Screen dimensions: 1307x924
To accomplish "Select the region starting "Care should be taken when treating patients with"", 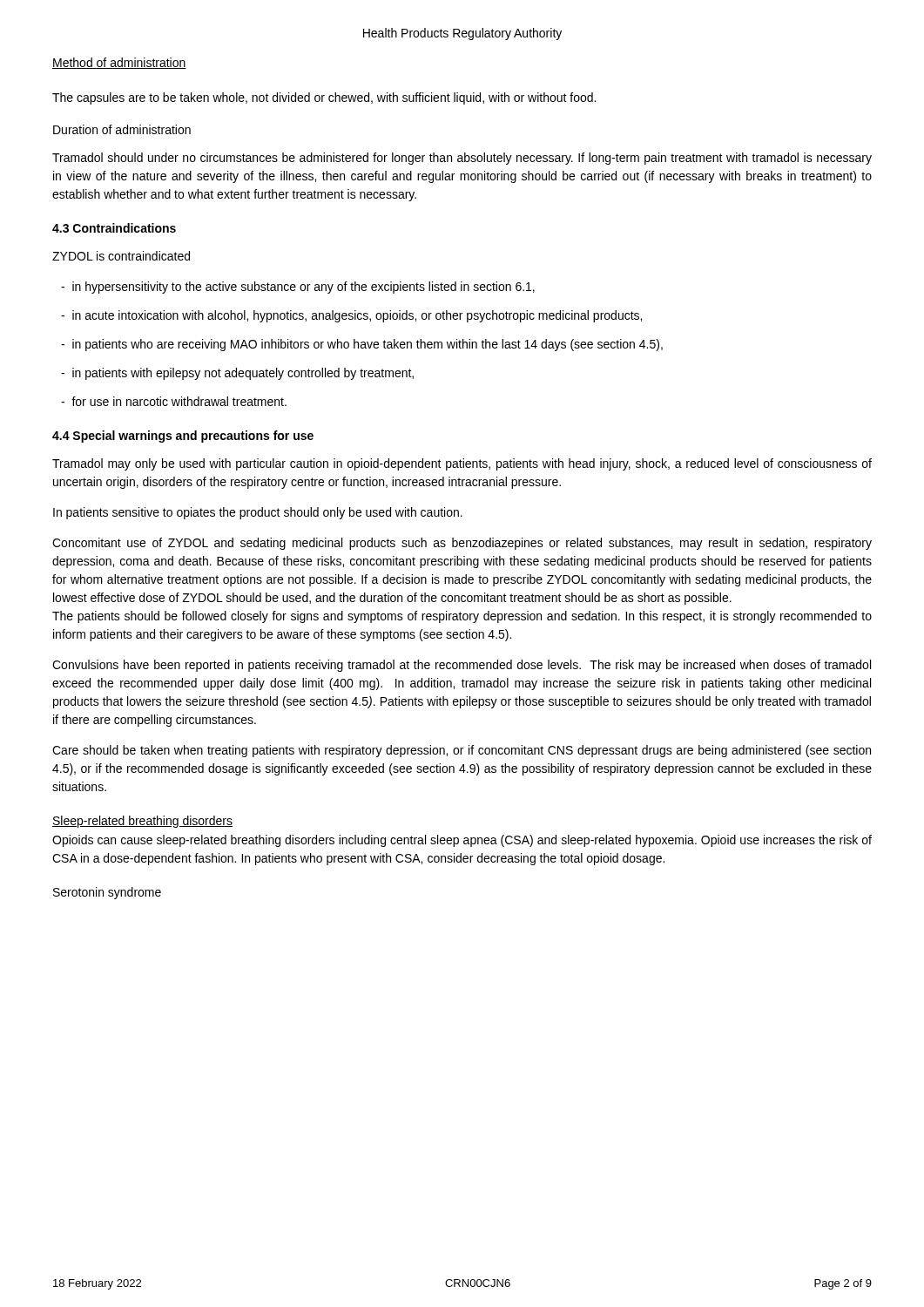I will coord(462,769).
